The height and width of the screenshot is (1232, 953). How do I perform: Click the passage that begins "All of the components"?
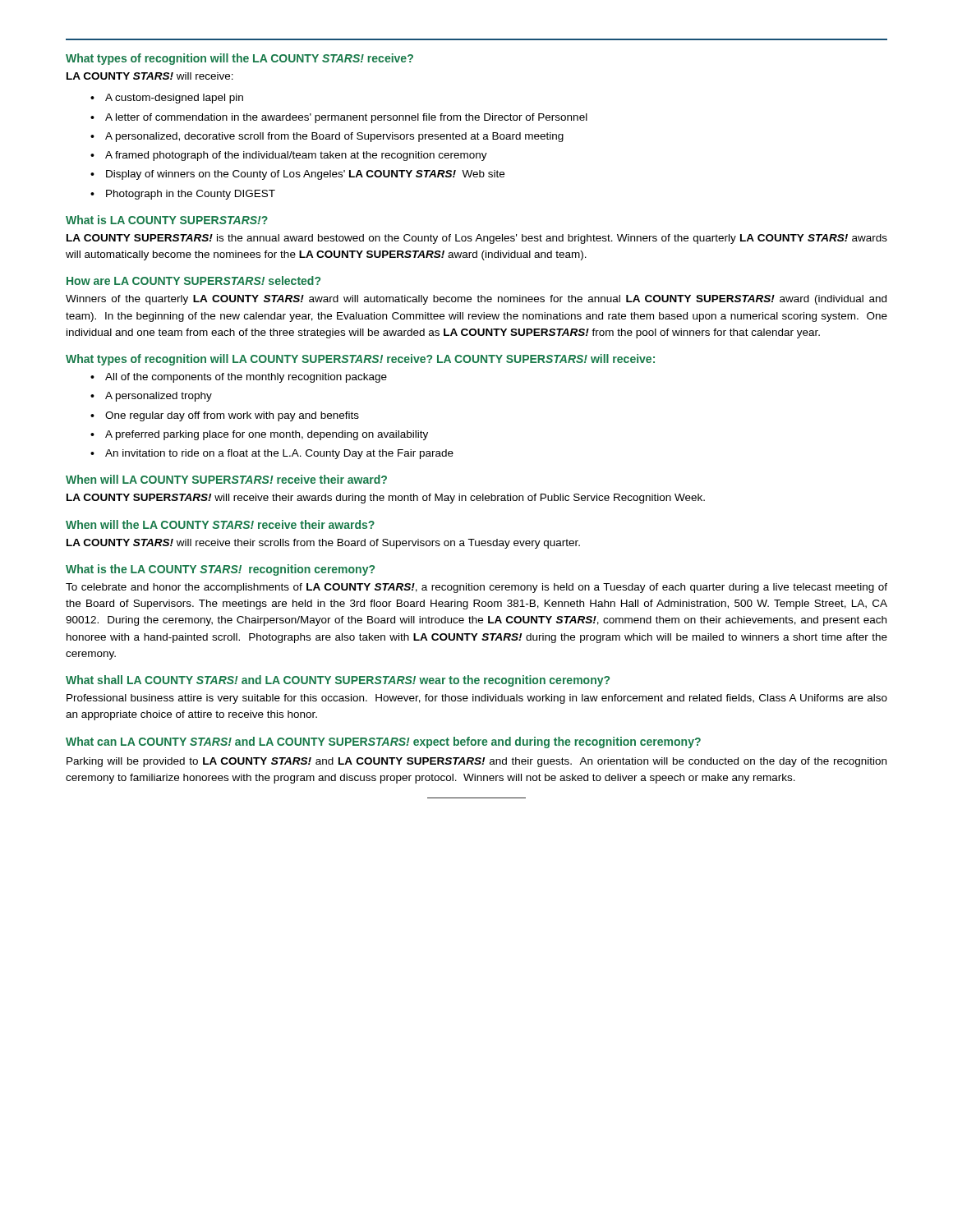pos(246,377)
